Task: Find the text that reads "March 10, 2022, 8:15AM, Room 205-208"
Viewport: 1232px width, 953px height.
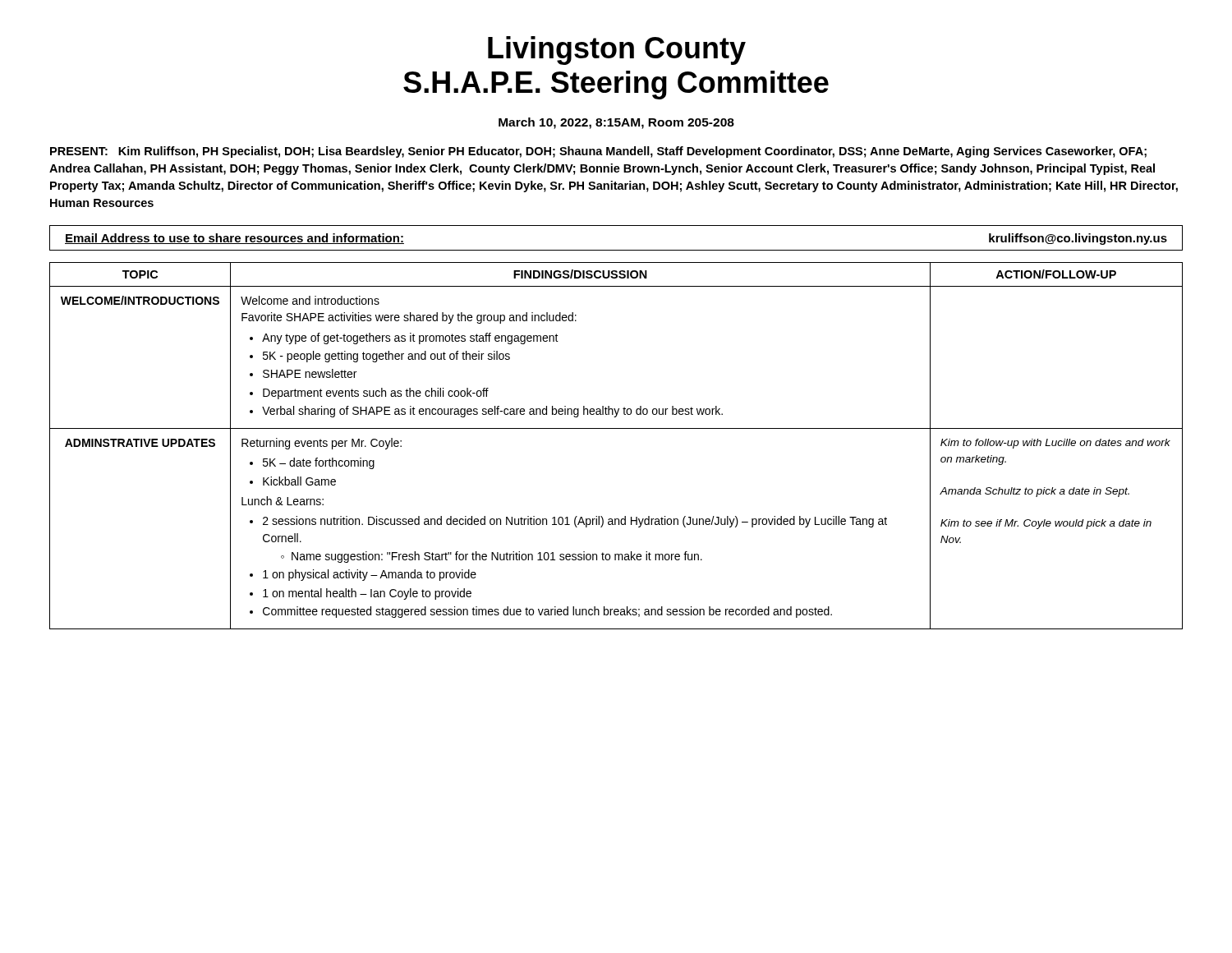Action: [x=616, y=122]
